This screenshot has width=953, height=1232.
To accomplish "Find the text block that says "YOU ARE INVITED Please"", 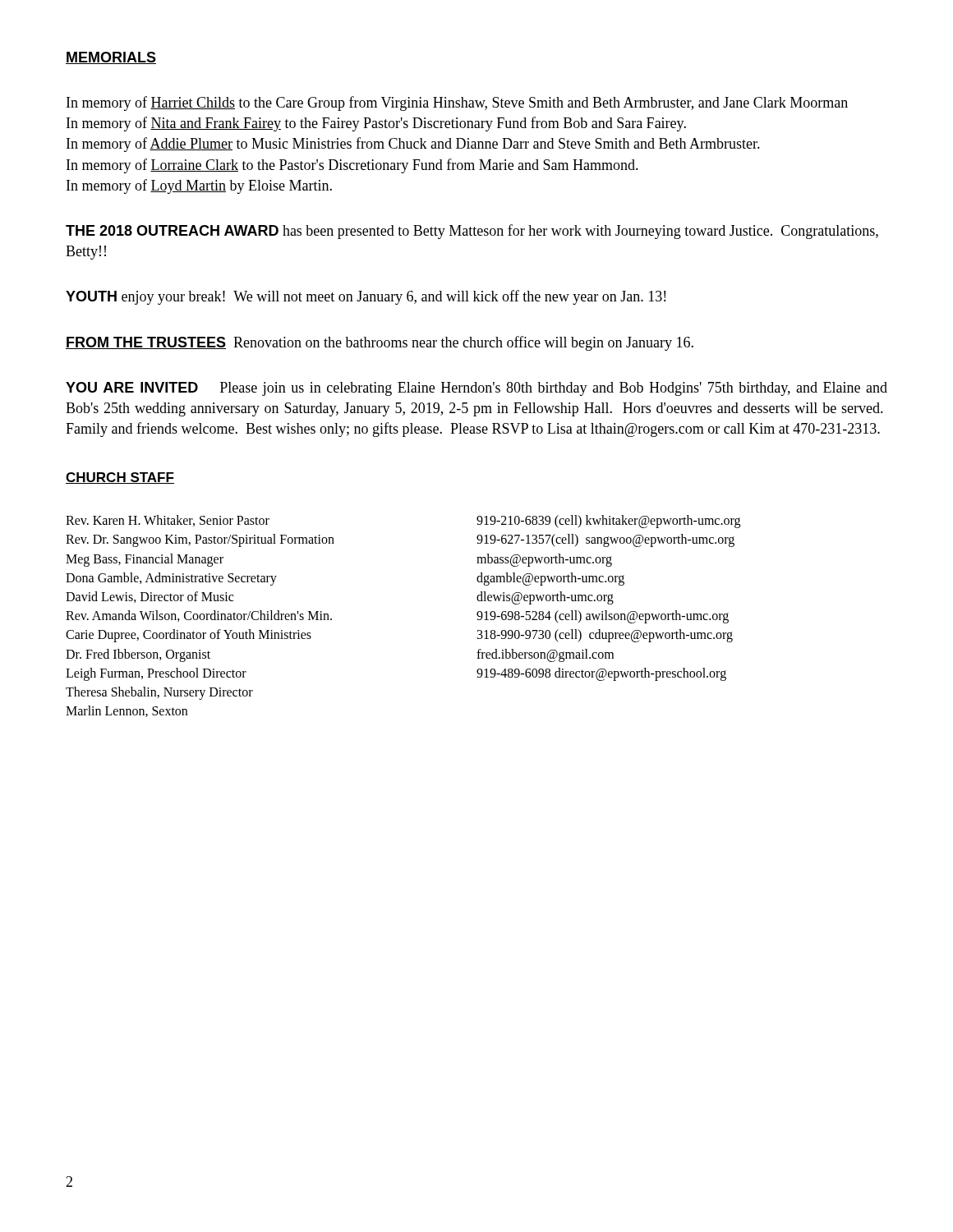I will coord(476,409).
